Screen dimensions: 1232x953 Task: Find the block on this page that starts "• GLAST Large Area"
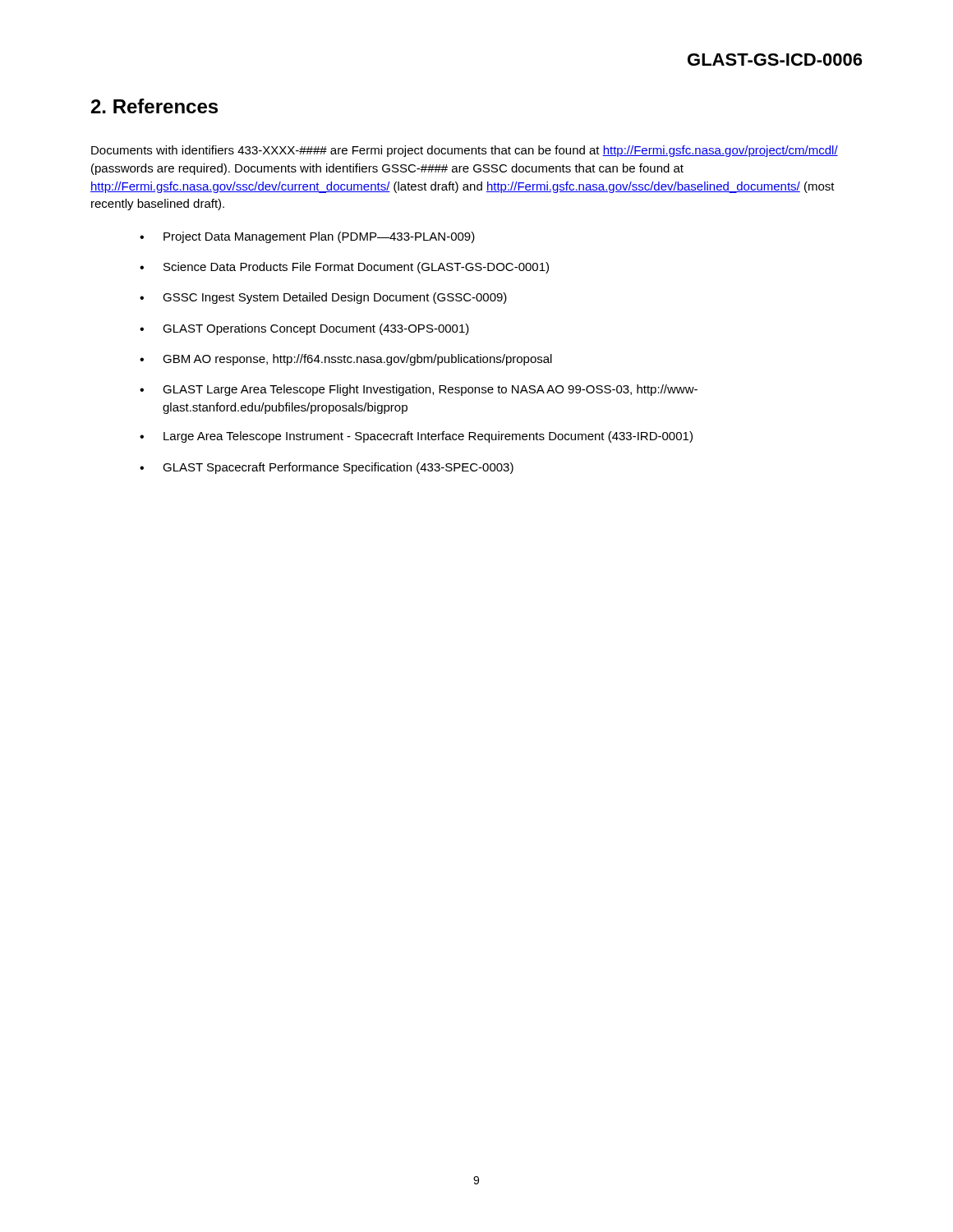[501, 398]
